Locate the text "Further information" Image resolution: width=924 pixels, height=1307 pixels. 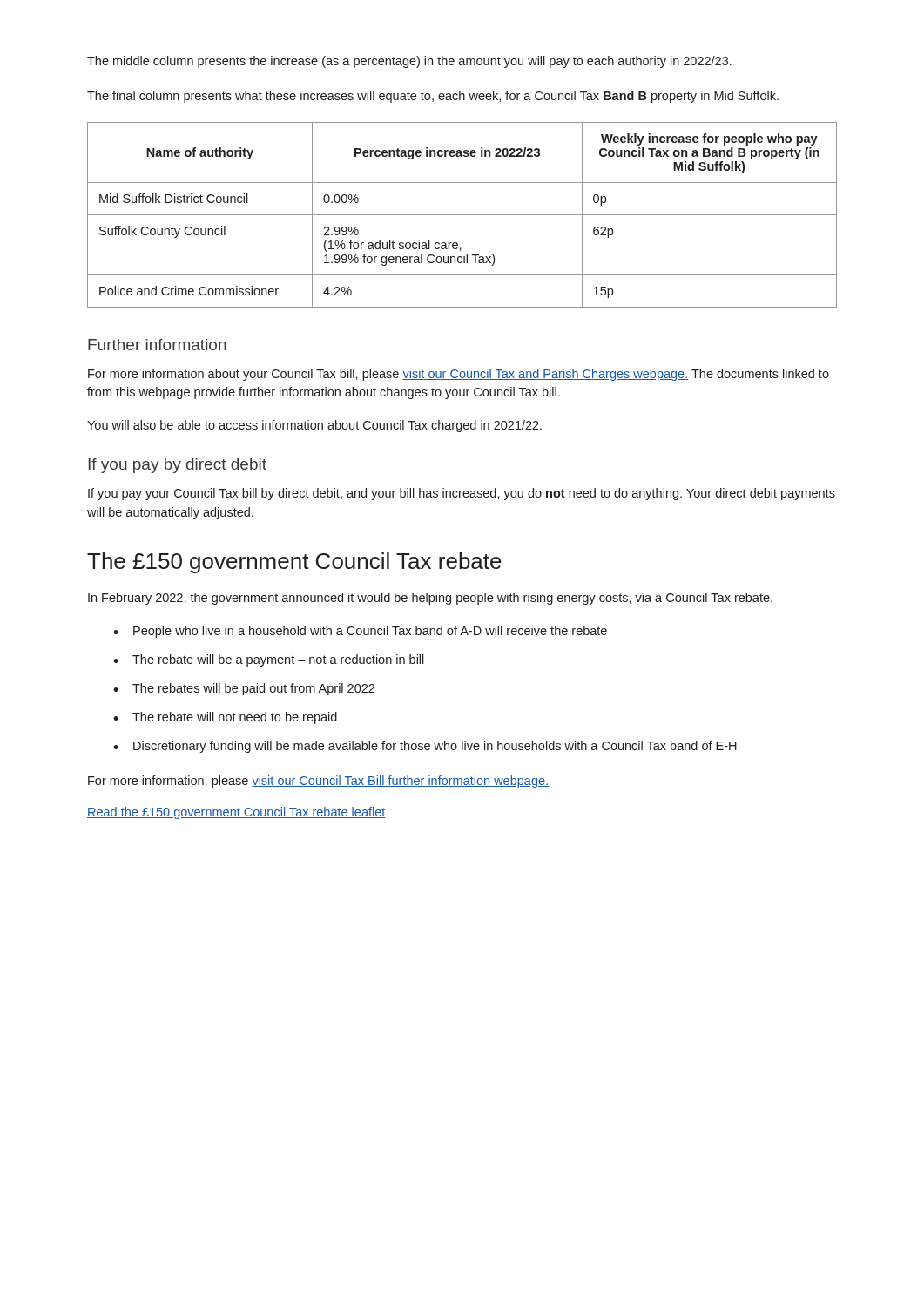(x=157, y=344)
